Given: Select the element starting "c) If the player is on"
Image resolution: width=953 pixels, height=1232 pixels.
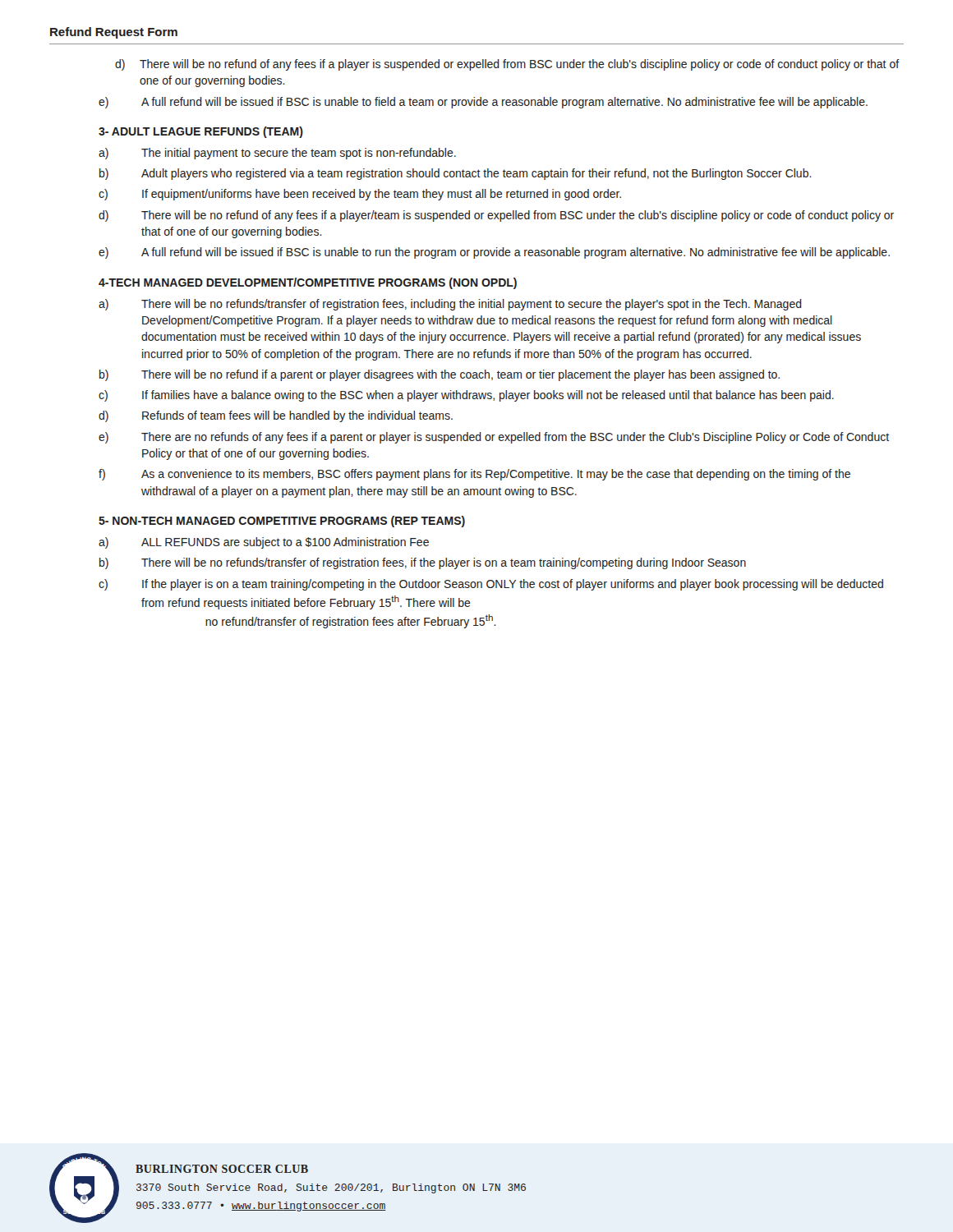Looking at the screenshot, I should 491,585.
